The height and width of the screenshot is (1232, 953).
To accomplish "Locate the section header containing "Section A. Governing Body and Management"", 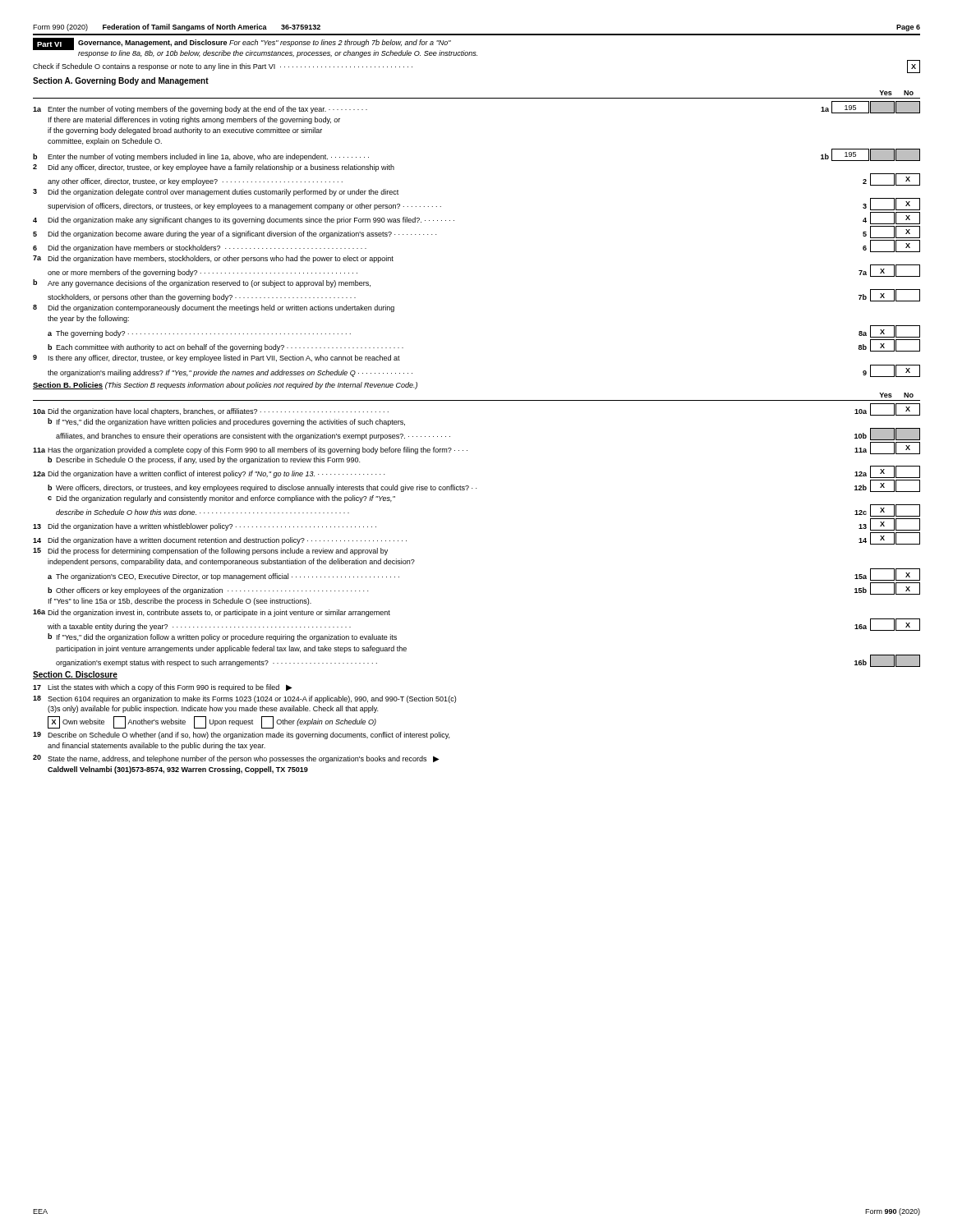I will 121,81.
